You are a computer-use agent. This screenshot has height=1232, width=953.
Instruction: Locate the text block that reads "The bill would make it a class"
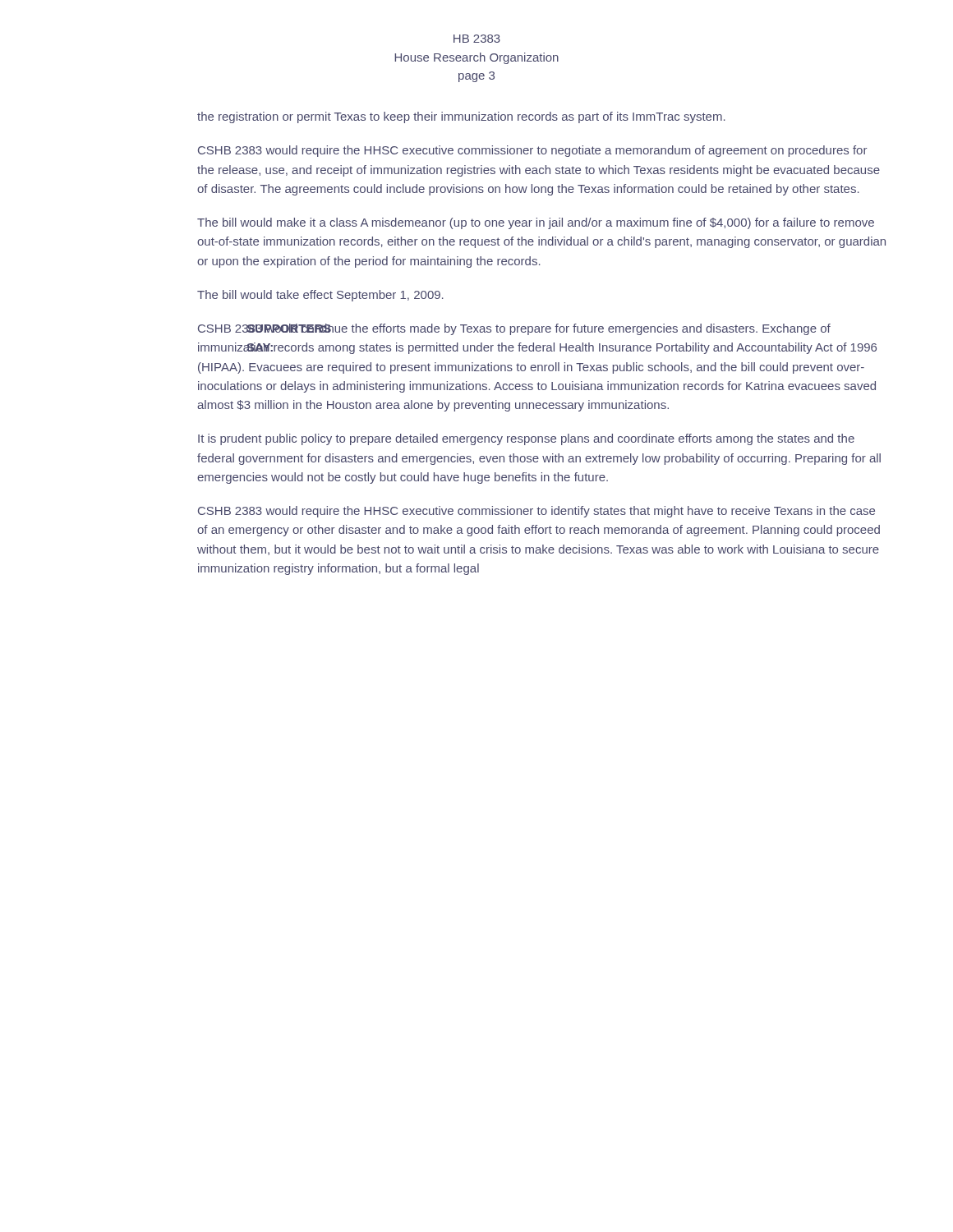click(x=542, y=241)
